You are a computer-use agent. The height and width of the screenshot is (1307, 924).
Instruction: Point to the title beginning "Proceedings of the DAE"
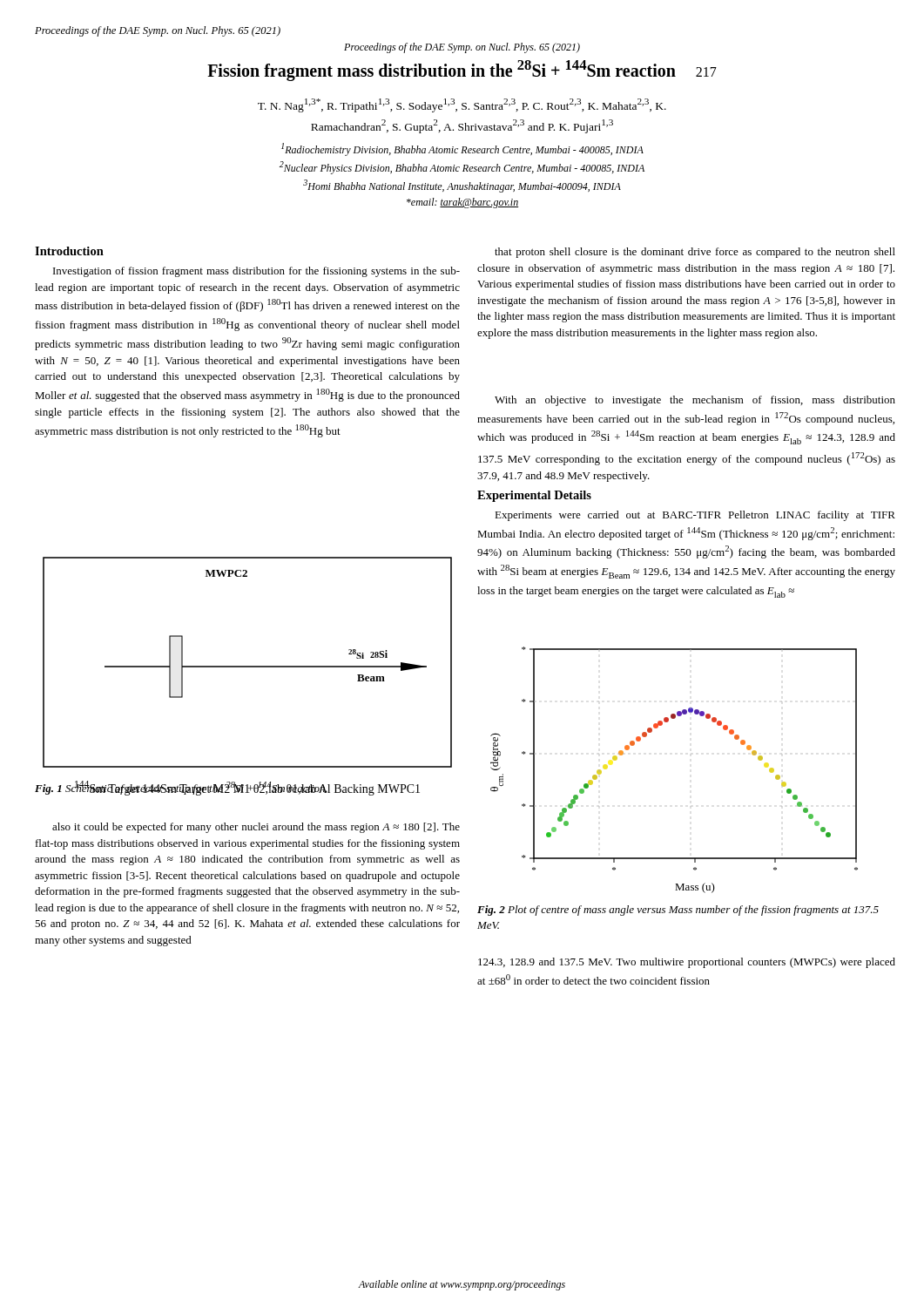tap(462, 60)
